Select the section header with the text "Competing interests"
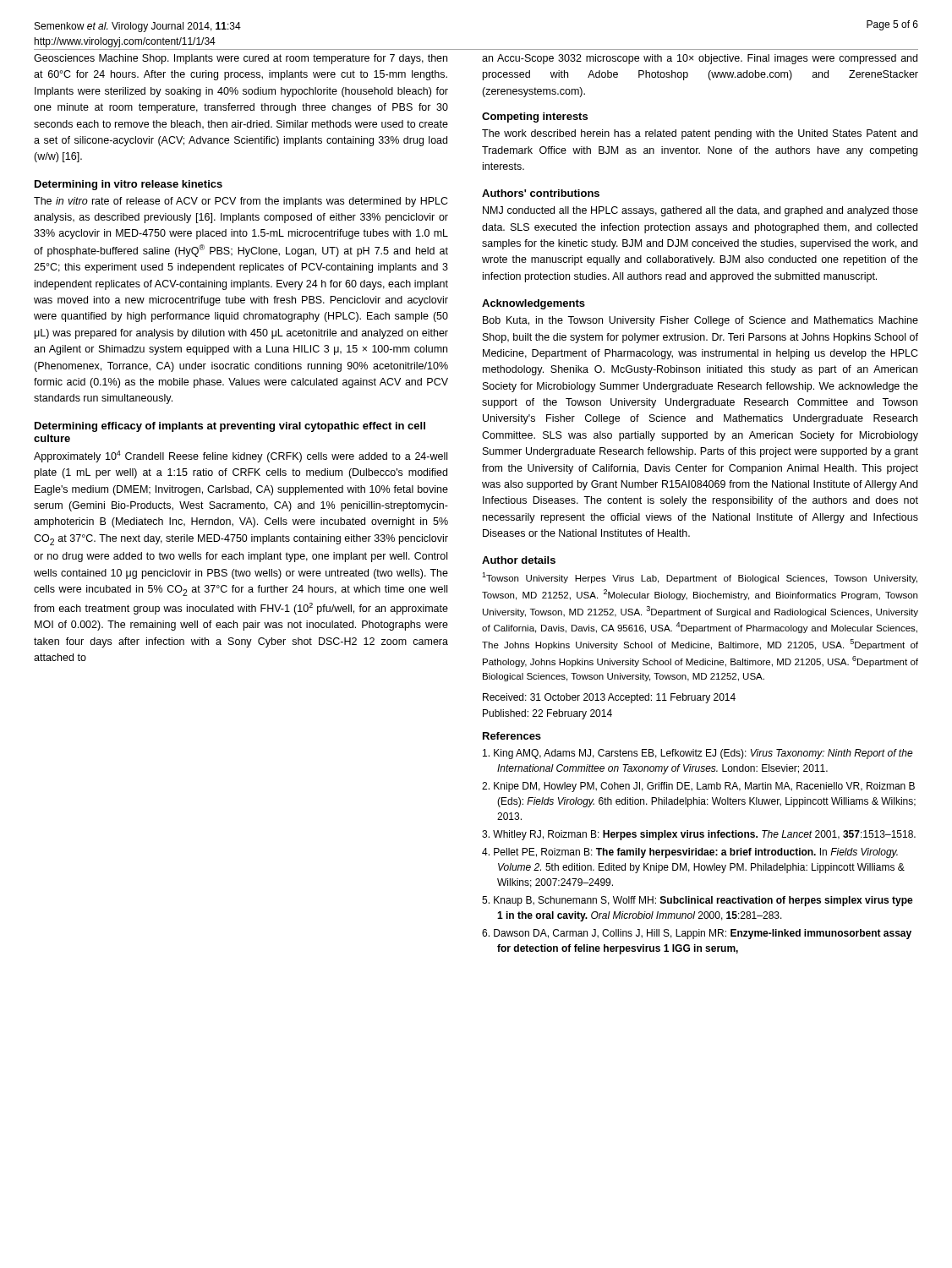952x1268 pixels. [x=535, y=116]
